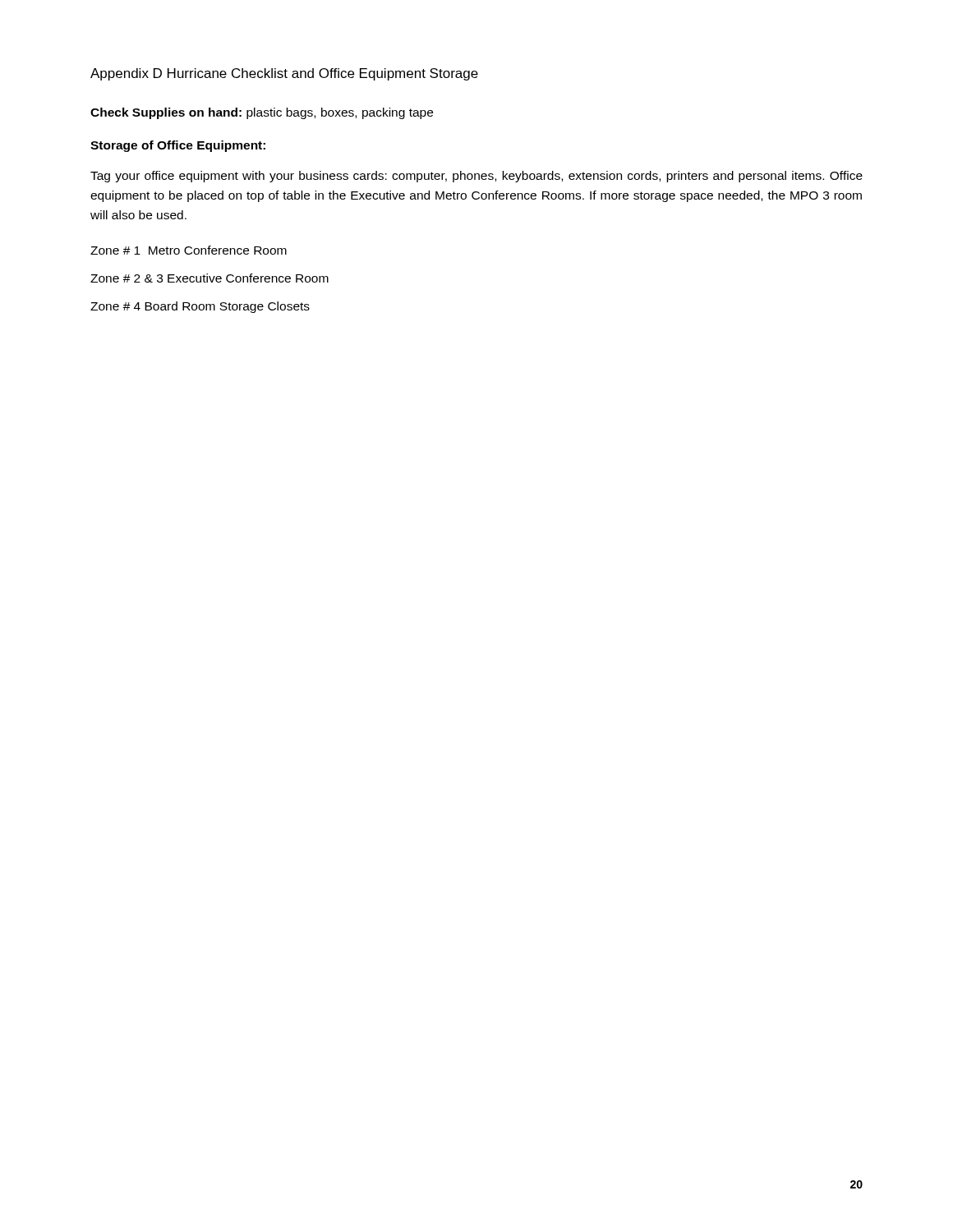This screenshot has height=1232, width=953.
Task: Where is the passage that starts "Tag your office equipment with"?
Action: [x=476, y=195]
